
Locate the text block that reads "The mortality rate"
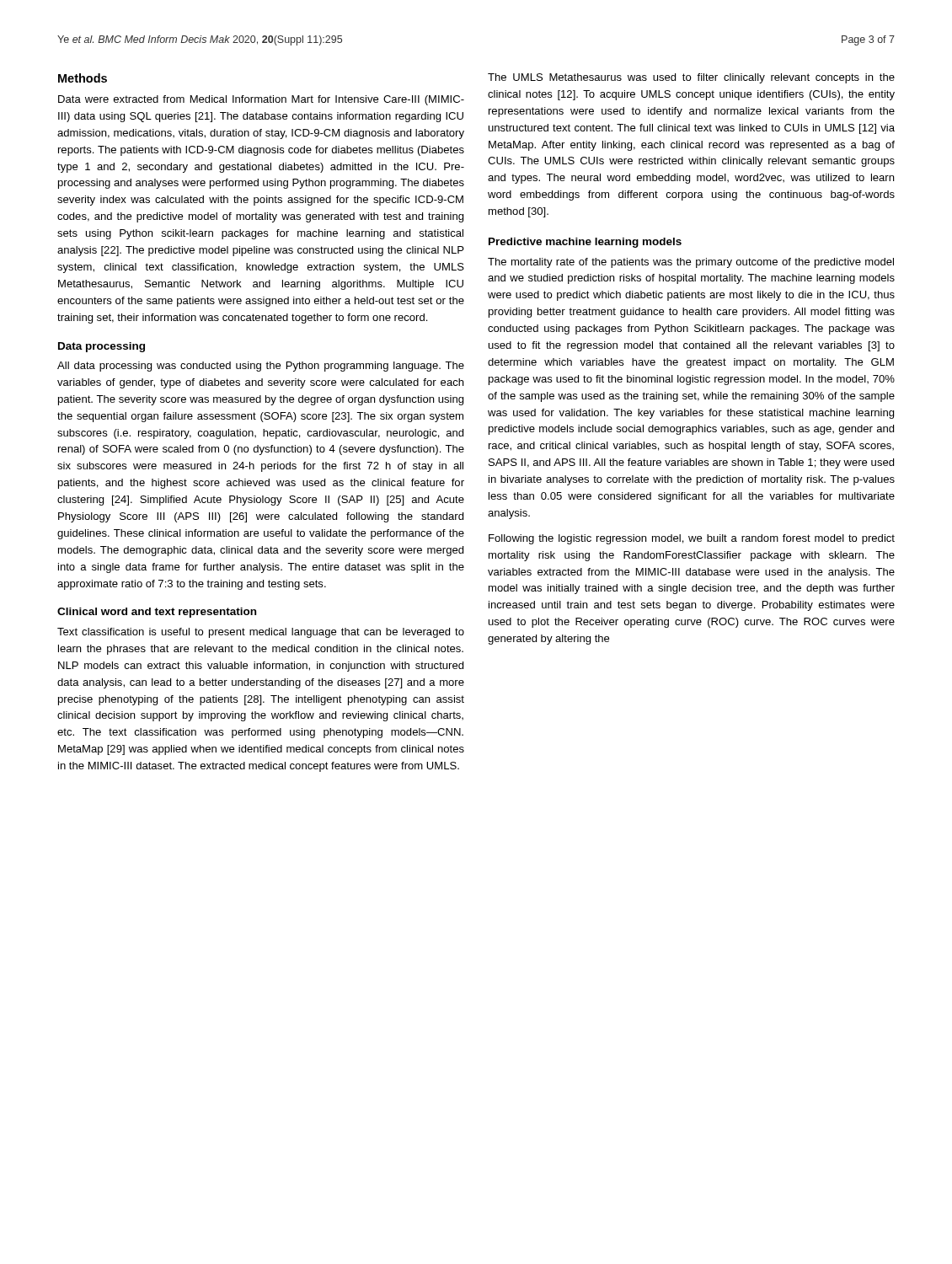point(691,387)
